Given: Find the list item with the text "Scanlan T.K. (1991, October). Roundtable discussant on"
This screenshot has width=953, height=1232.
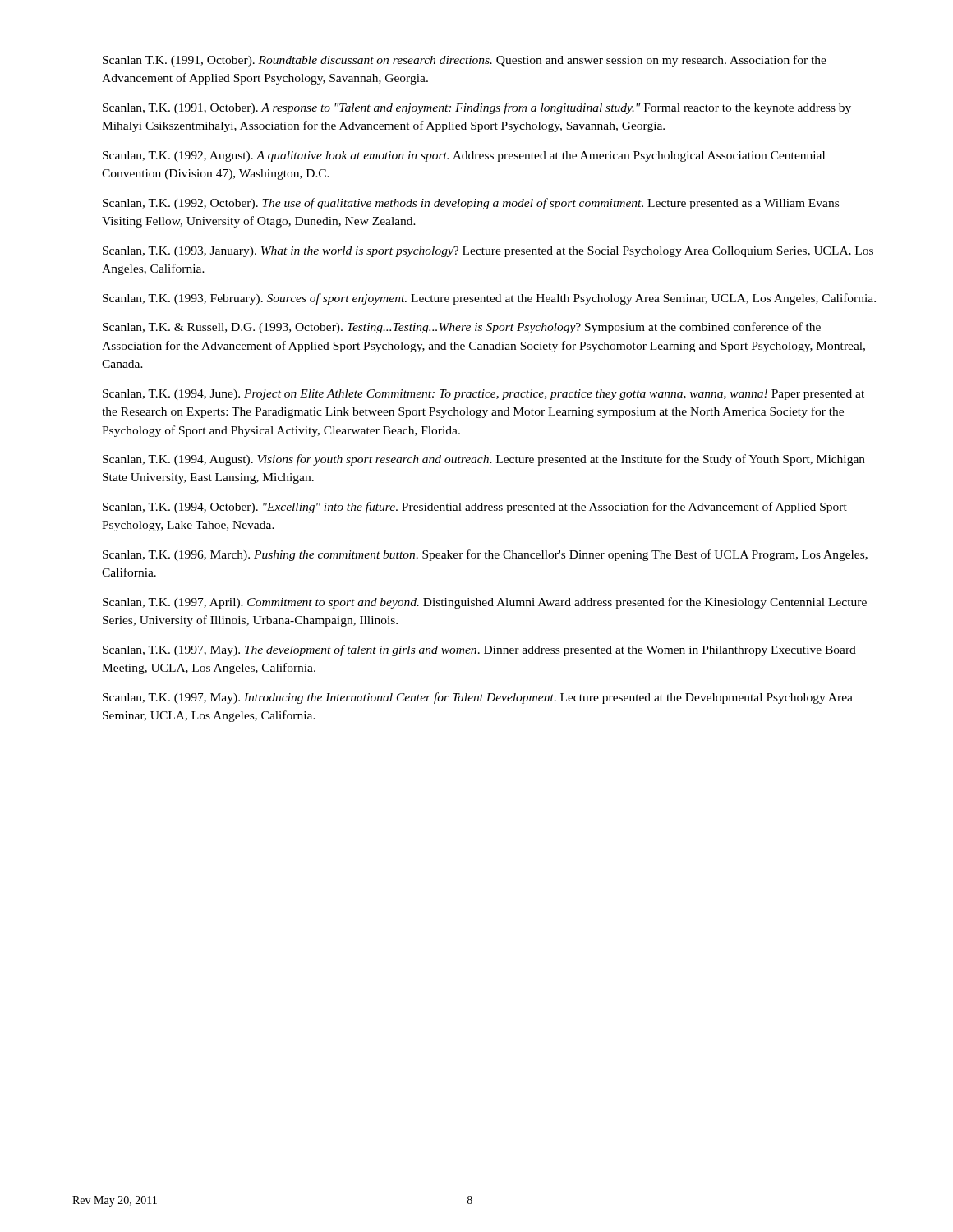Looking at the screenshot, I should [476, 69].
